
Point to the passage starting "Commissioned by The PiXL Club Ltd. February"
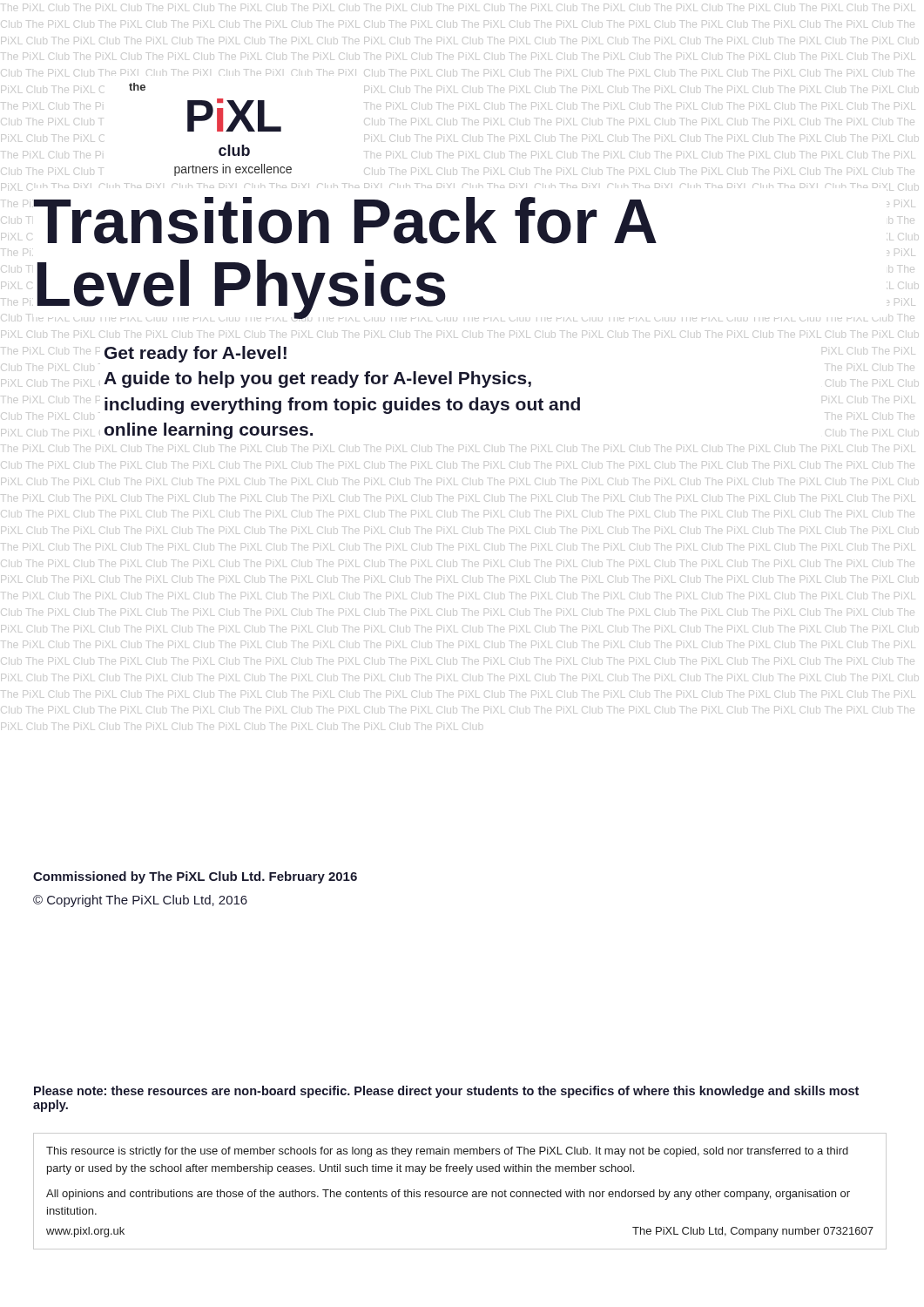pos(195,877)
